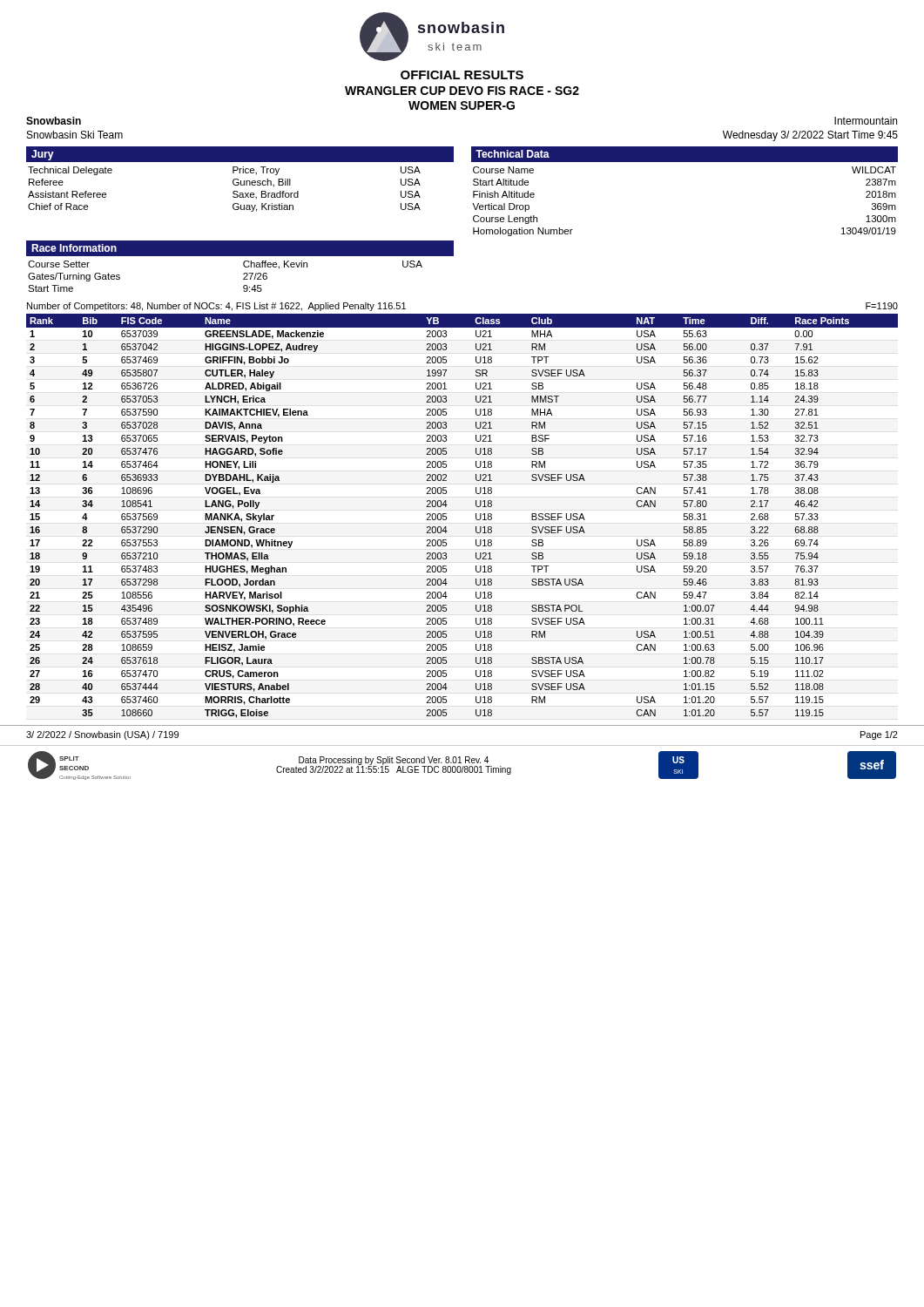Image resolution: width=924 pixels, height=1307 pixels.
Task: Select the text block that reads "Data Processing by"
Action: [x=394, y=765]
